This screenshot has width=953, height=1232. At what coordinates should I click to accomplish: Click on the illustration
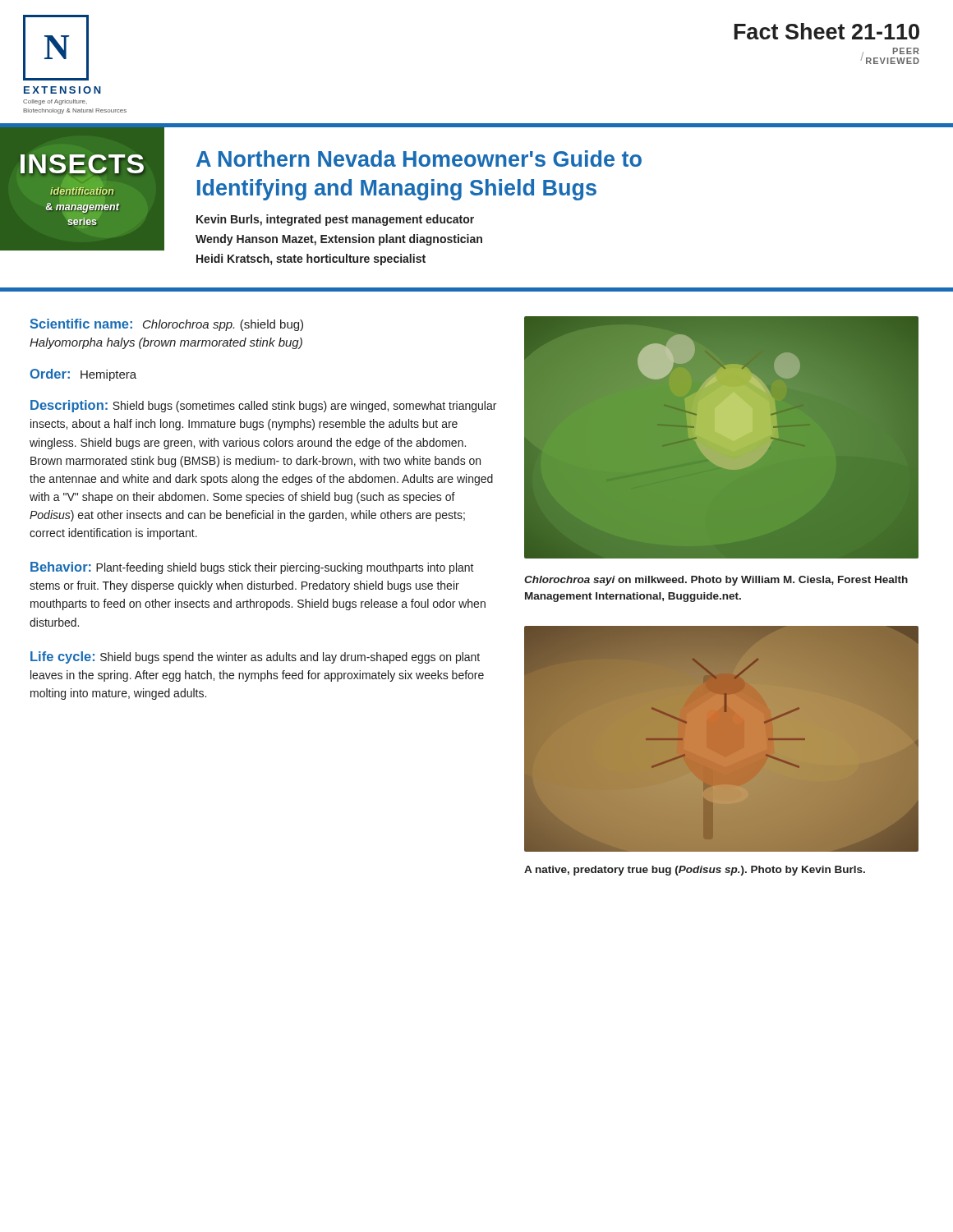(476, 210)
